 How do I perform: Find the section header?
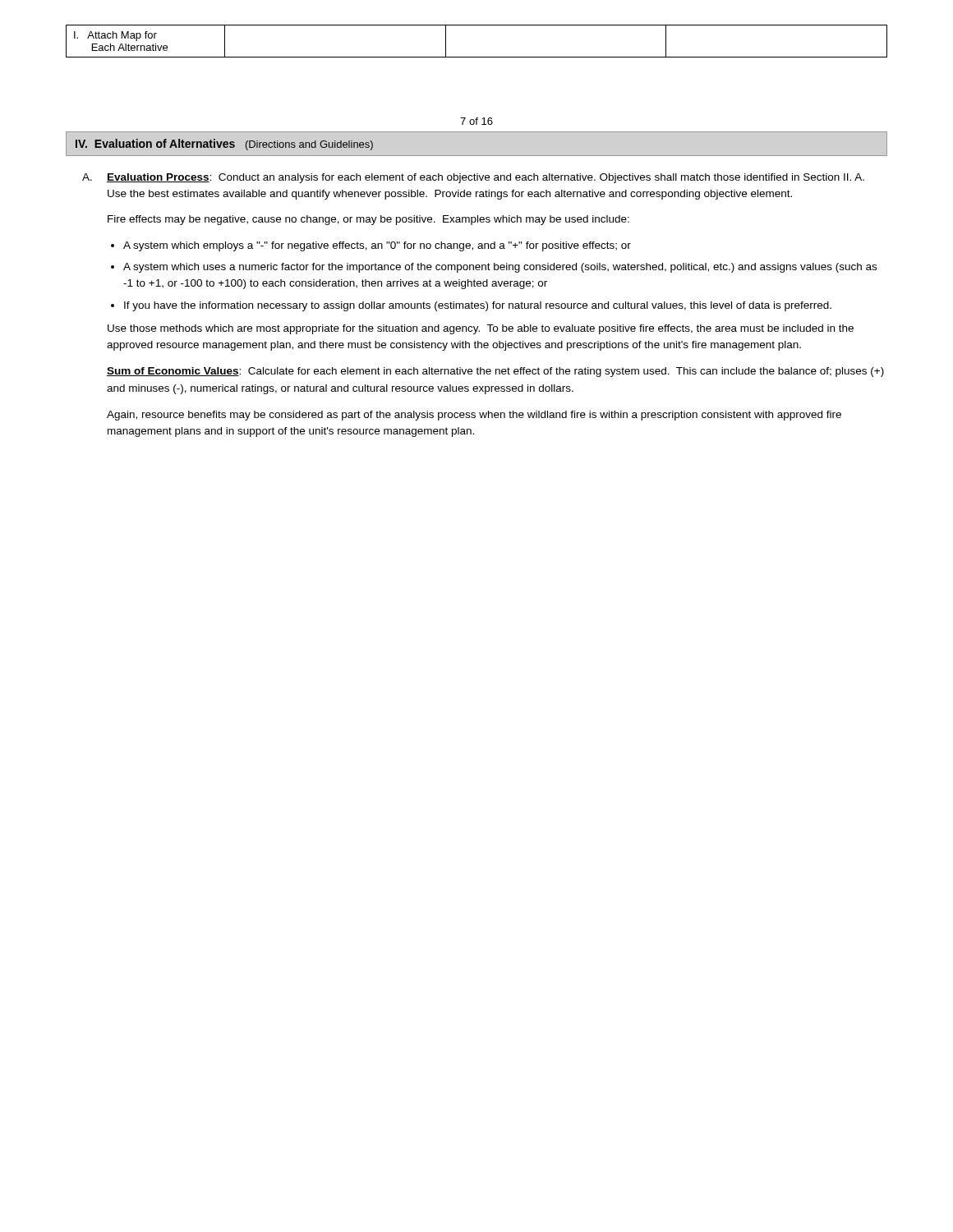[224, 144]
